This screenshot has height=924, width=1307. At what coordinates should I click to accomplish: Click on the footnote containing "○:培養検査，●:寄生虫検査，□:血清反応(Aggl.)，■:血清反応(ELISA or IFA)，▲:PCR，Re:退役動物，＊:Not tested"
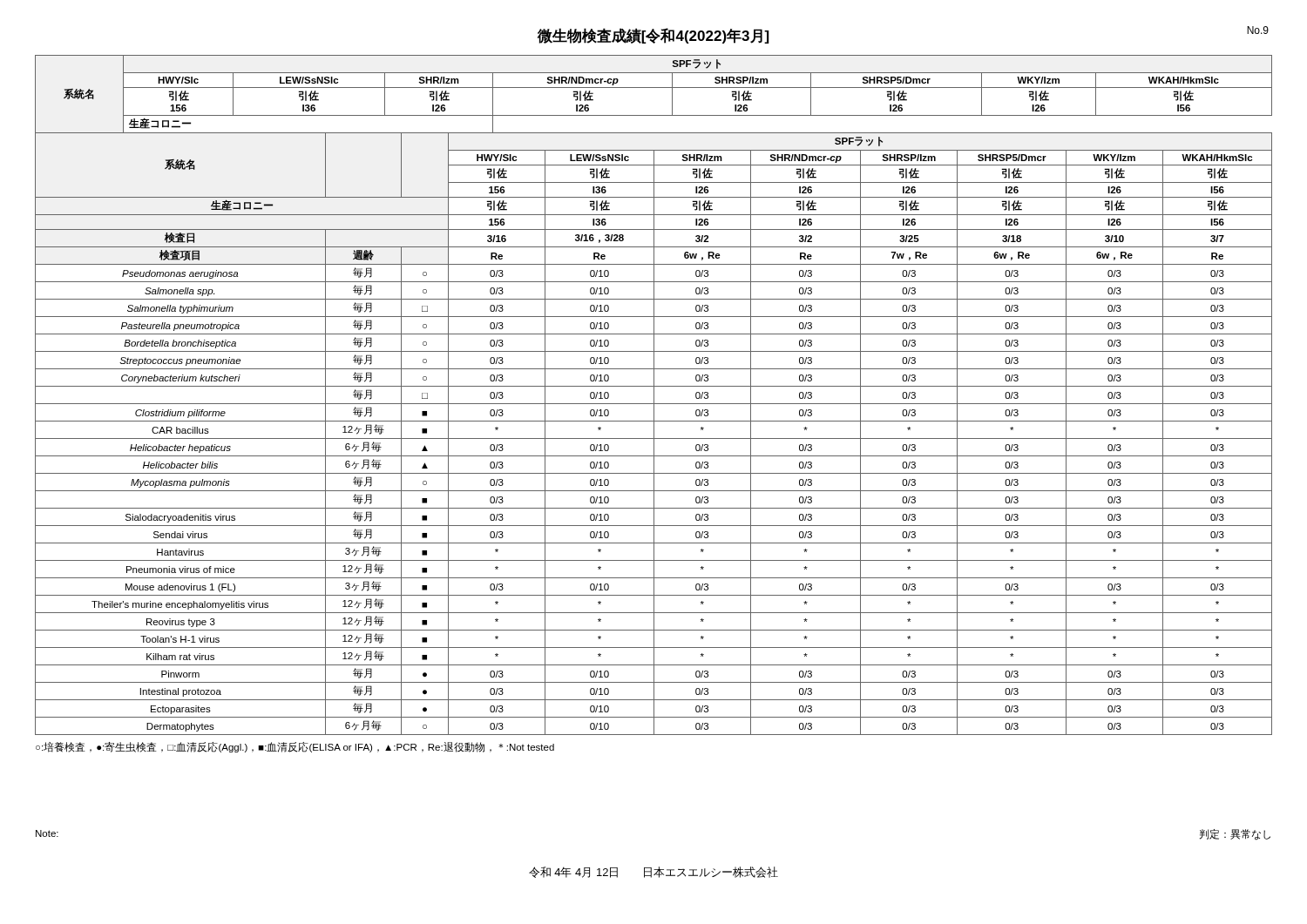pos(295,747)
